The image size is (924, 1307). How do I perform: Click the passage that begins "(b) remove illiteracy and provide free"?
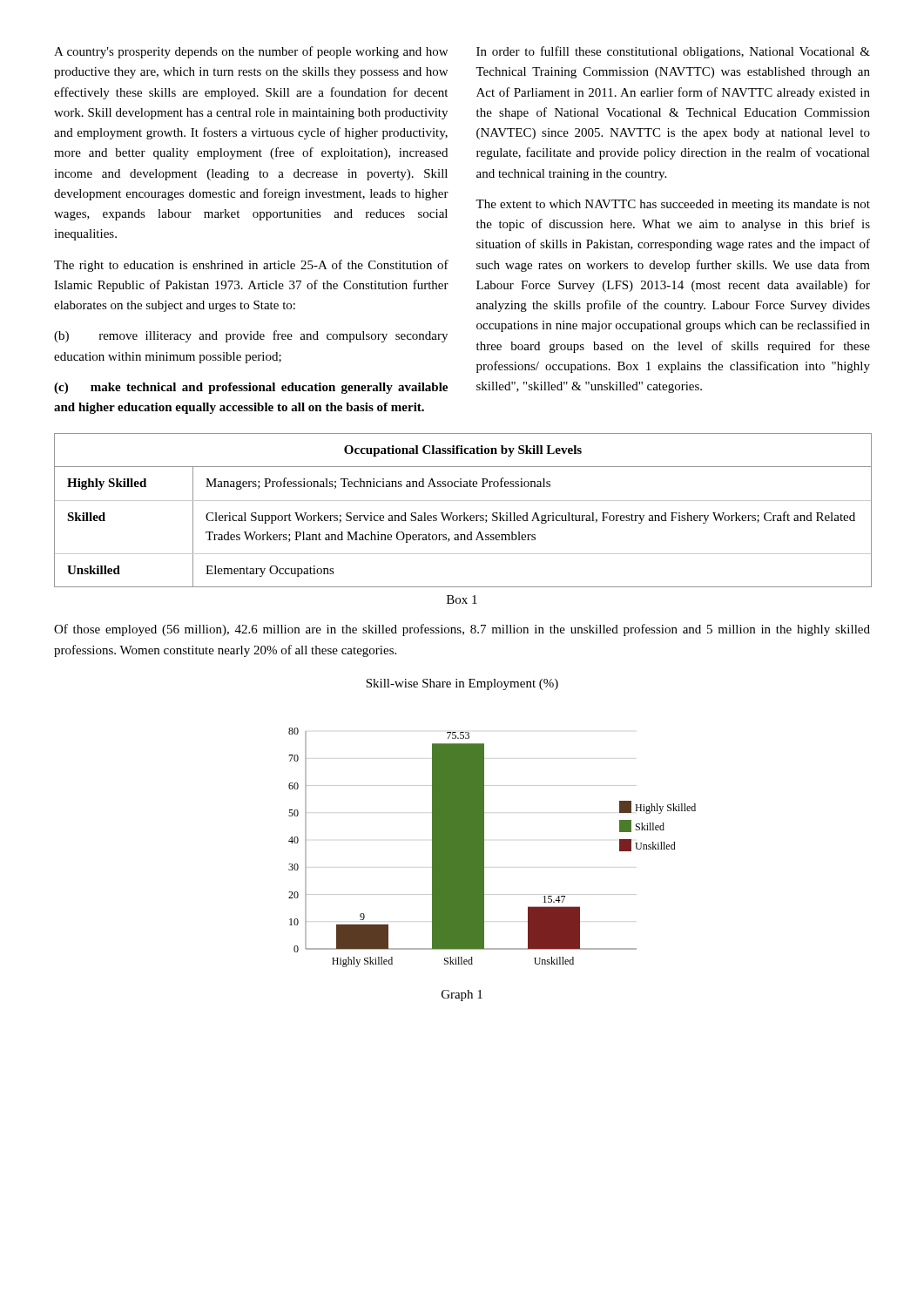tap(251, 346)
